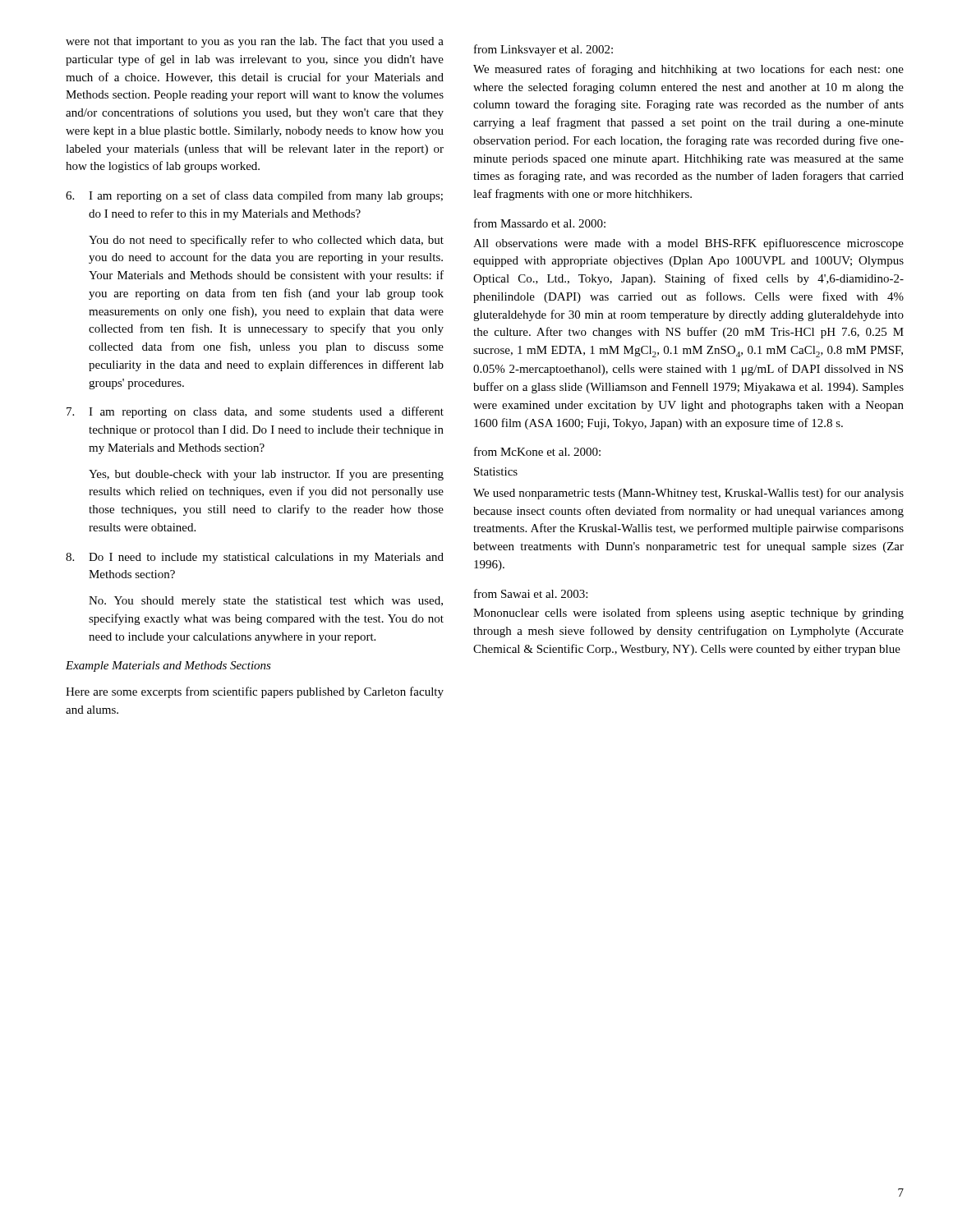The image size is (953, 1232).
Task: Where does it say "Example Materials and Methods Sections"?
Action: pyautogui.click(x=168, y=665)
